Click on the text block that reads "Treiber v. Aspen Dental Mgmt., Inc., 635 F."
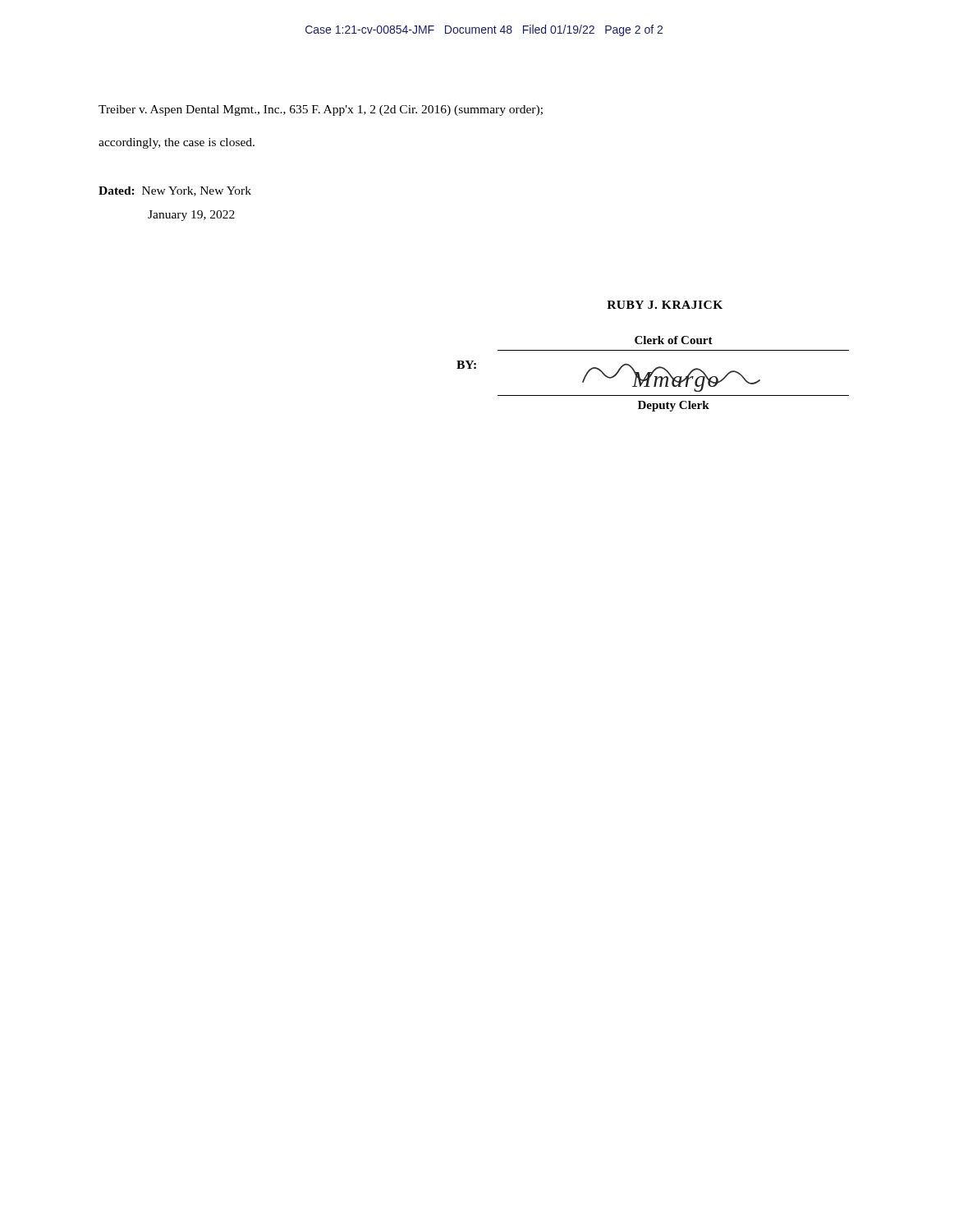Viewport: 968px width, 1232px height. [x=321, y=109]
